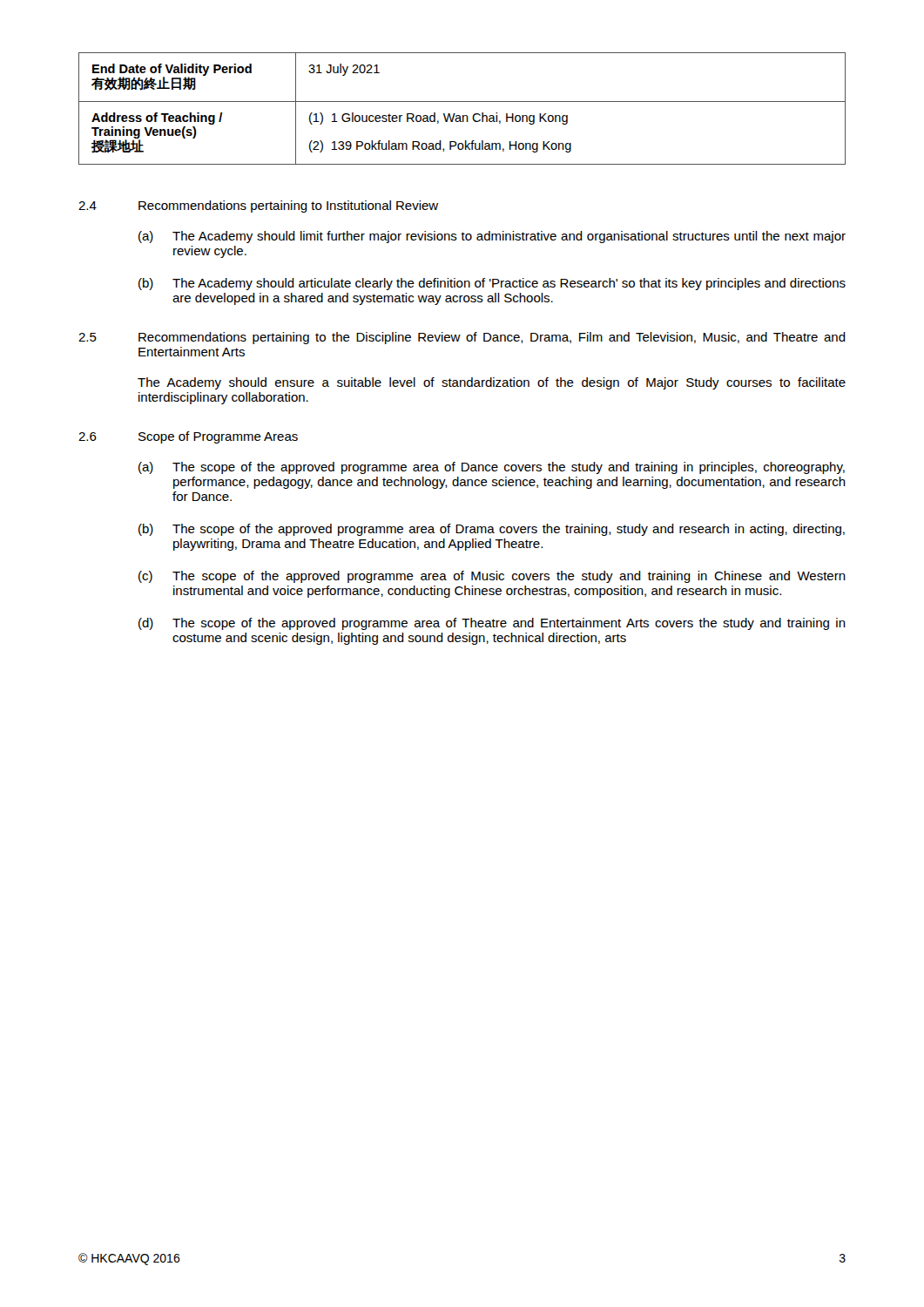
Task: Navigate to the region starting "(b) The Academy should articulate clearly the definition"
Action: tap(492, 290)
